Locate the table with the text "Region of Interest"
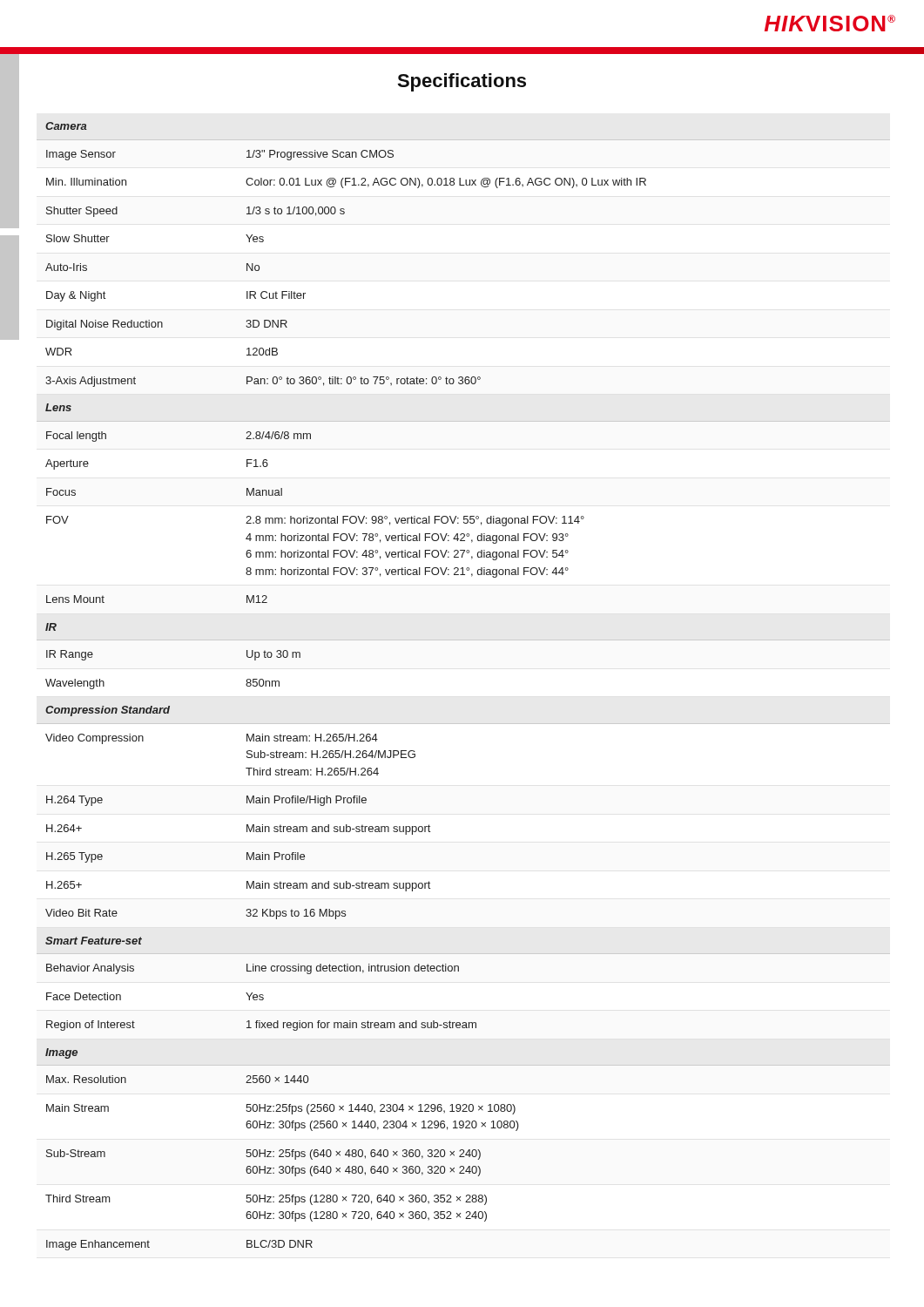 pyautogui.click(x=463, y=686)
